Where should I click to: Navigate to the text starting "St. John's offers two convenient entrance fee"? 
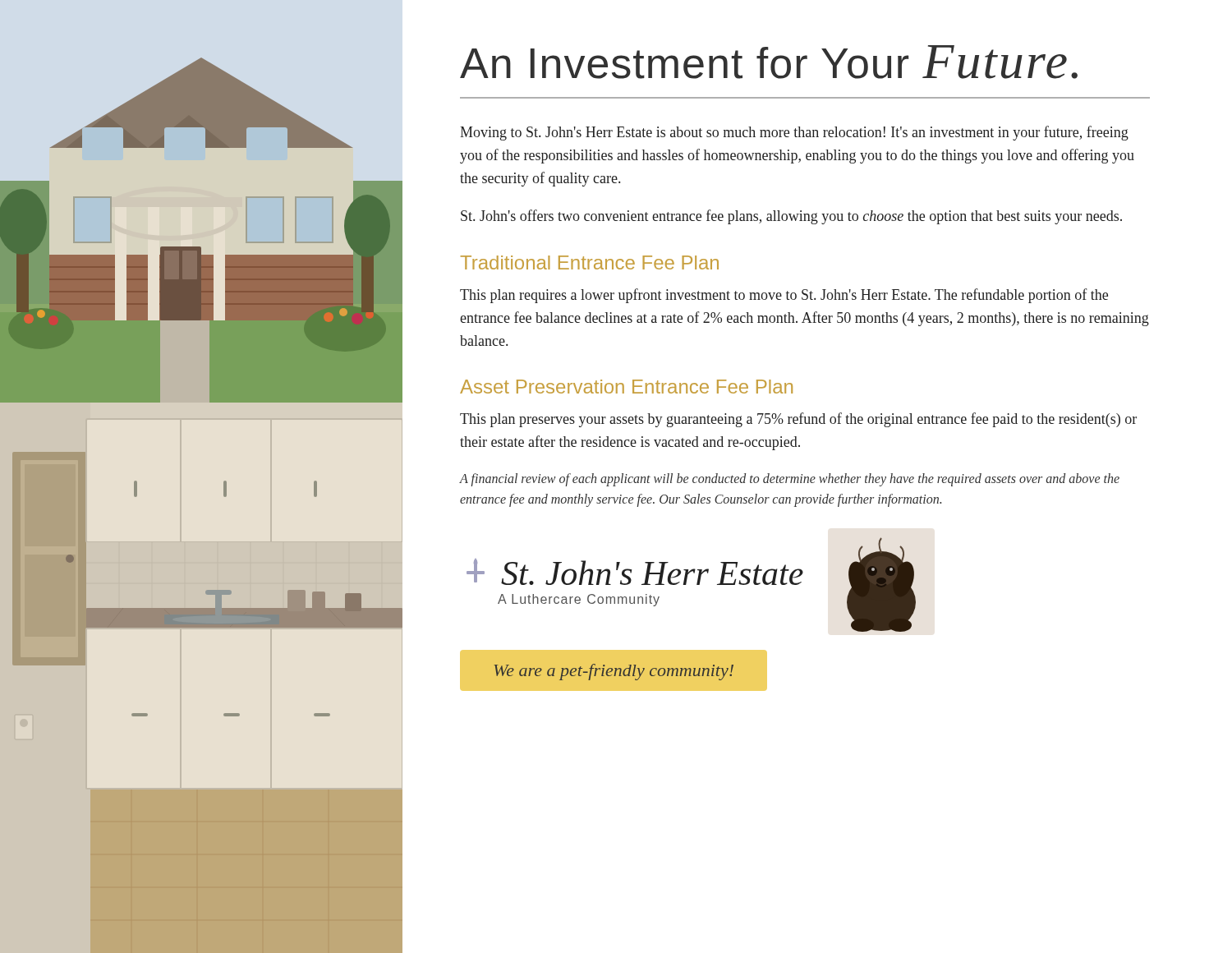pos(791,216)
